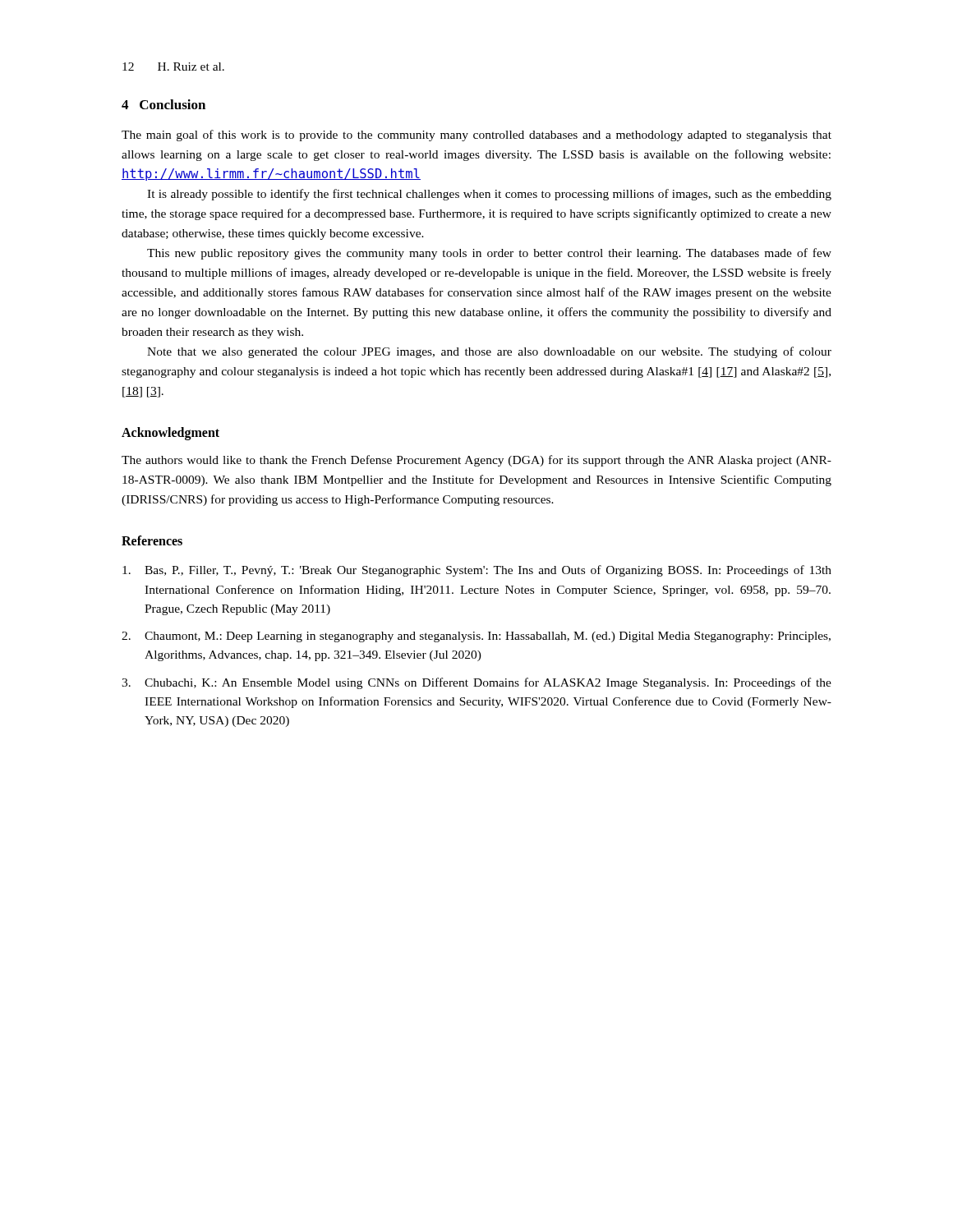Locate the list item containing "3. Chubachi, K.:"
The height and width of the screenshot is (1232, 953).
pyautogui.click(x=476, y=701)
